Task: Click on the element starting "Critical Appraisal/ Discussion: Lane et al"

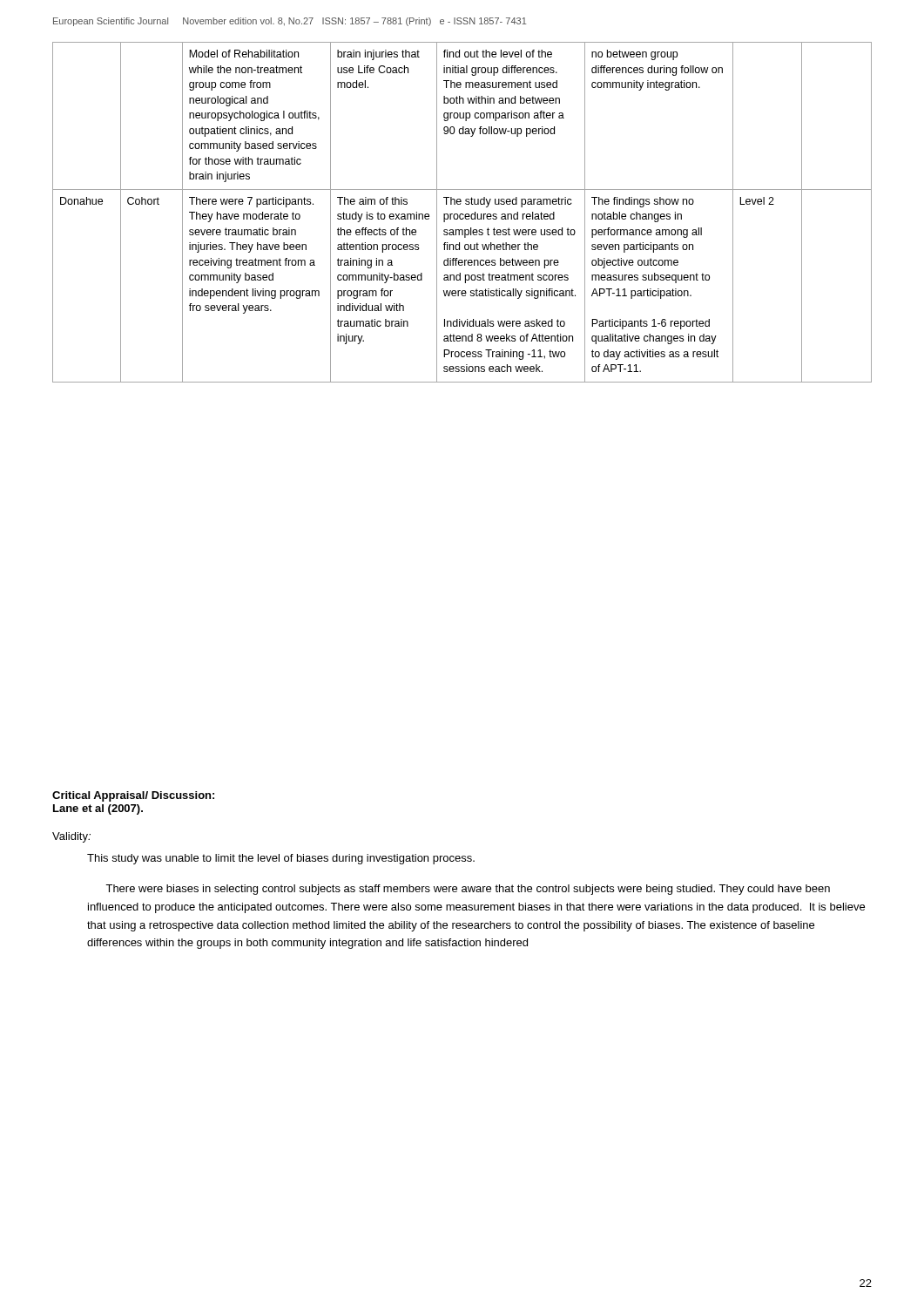Action: 134,802
